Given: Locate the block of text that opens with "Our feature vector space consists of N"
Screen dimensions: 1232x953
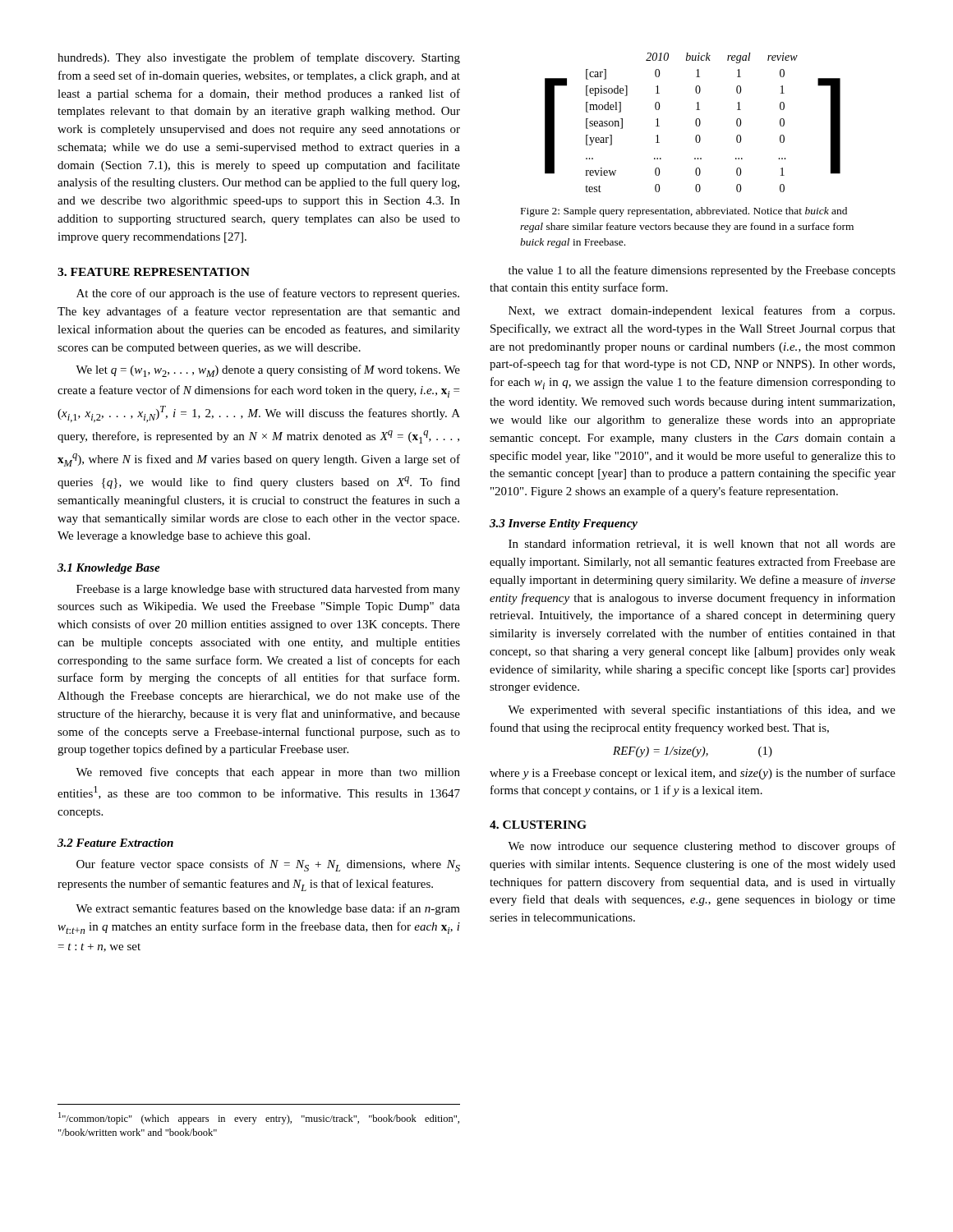Looking at the screenshot, I should pos(259,906).
